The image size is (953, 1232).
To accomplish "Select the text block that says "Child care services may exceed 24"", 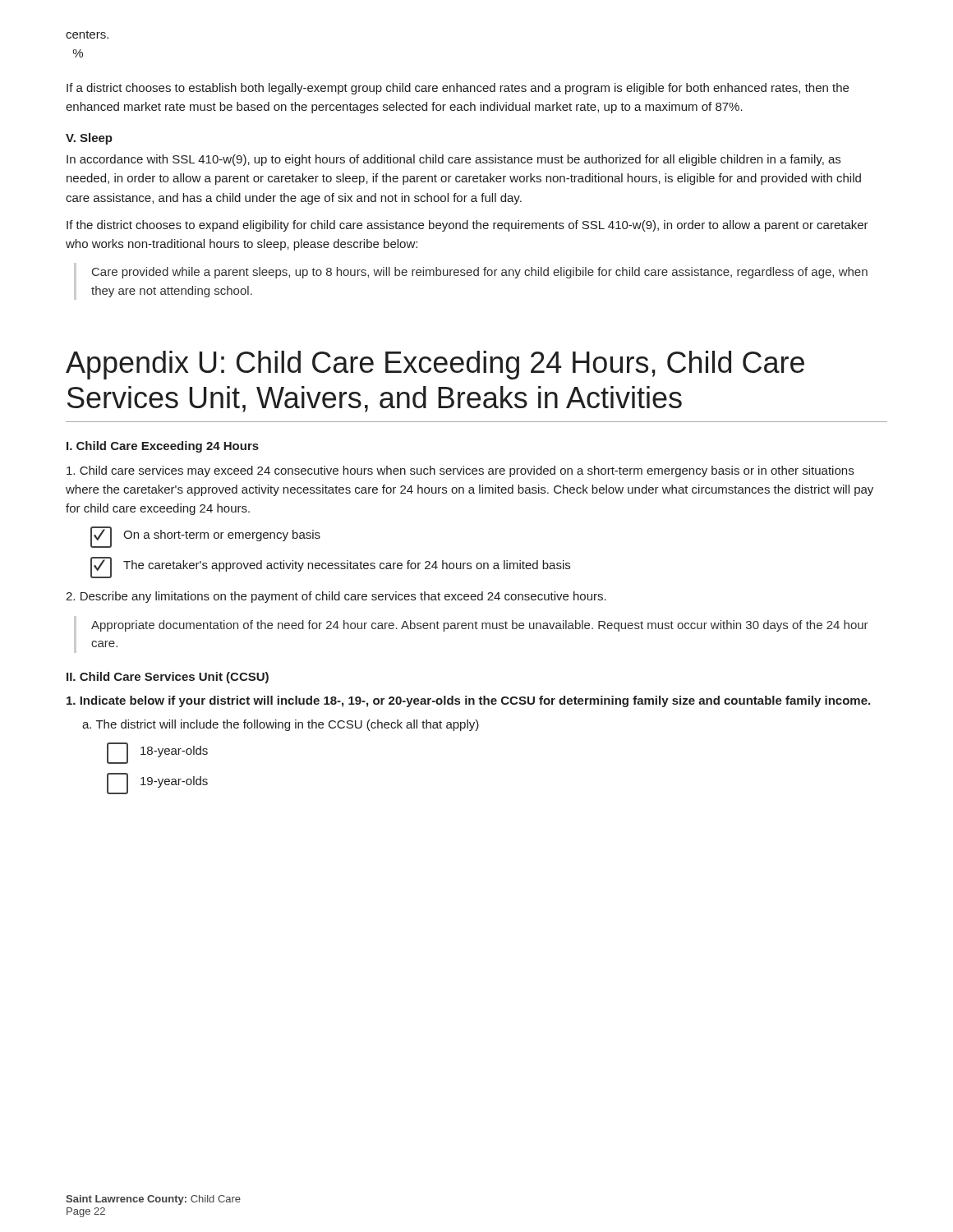I will tap(470, 489).
